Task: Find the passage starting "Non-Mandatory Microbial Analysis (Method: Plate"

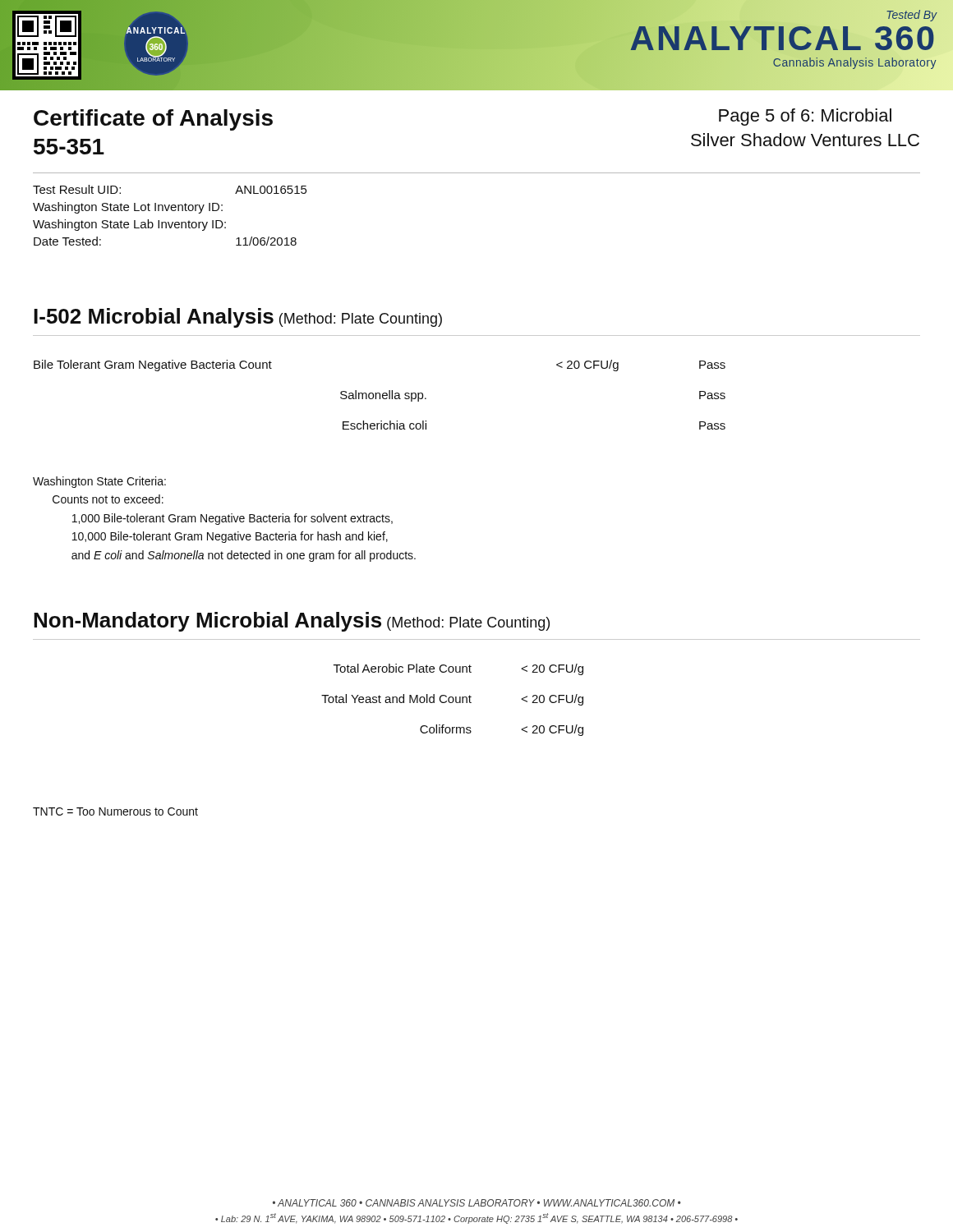Action: tap(292, 620)
